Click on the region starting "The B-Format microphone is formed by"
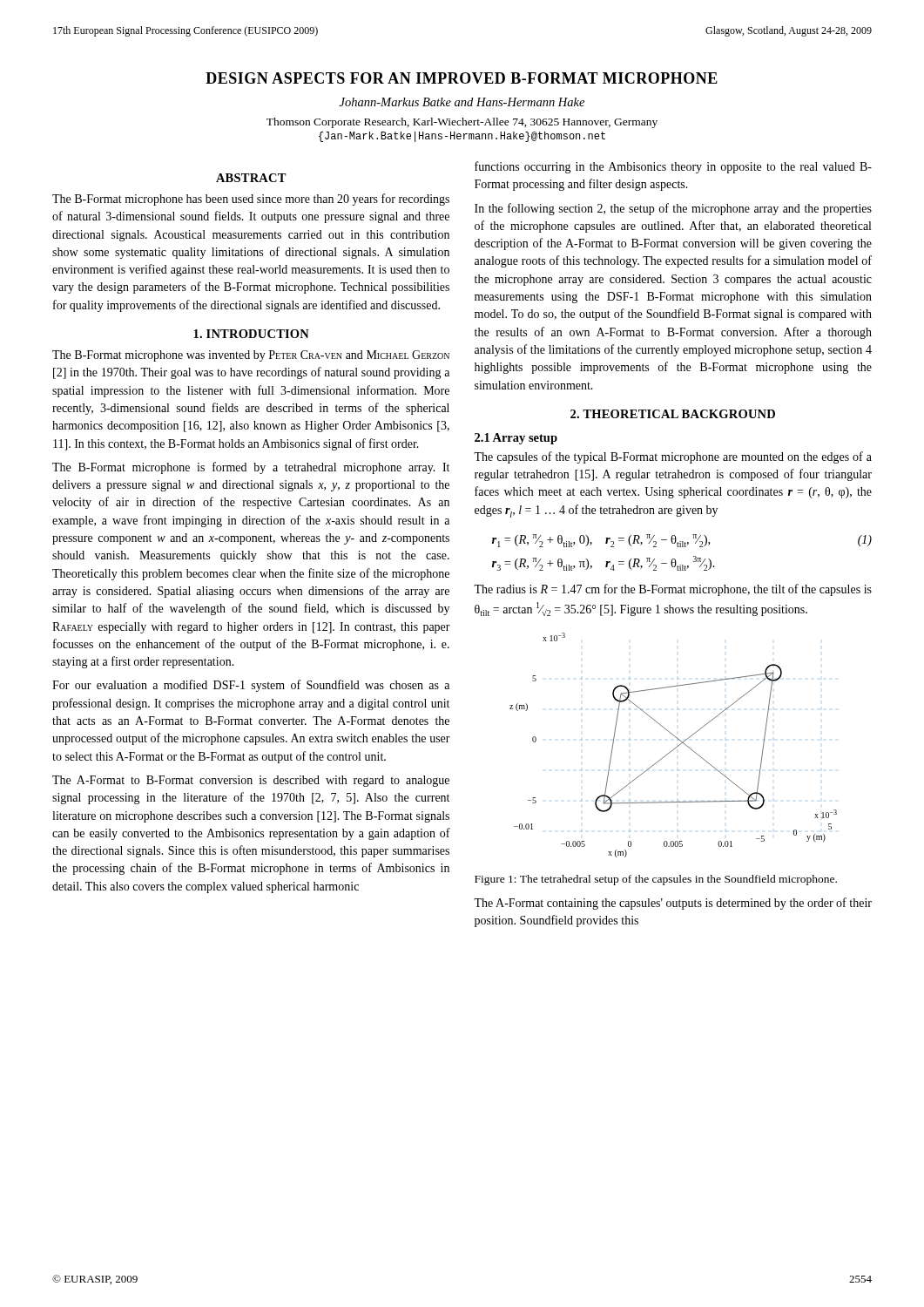The width and height of the screenshot is (924, 1307). (251, 565)
